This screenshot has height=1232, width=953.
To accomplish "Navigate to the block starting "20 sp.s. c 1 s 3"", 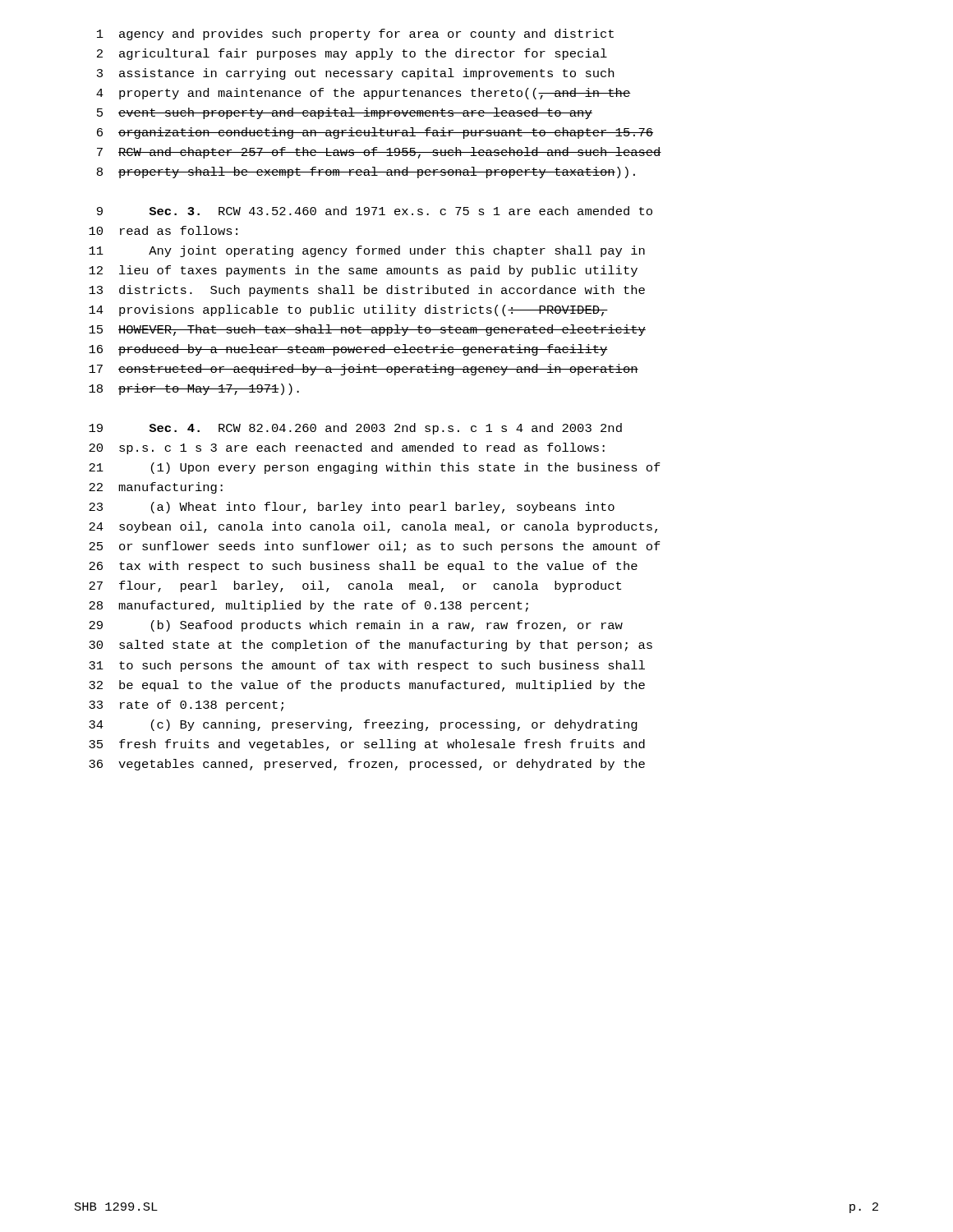I will 341,449.
